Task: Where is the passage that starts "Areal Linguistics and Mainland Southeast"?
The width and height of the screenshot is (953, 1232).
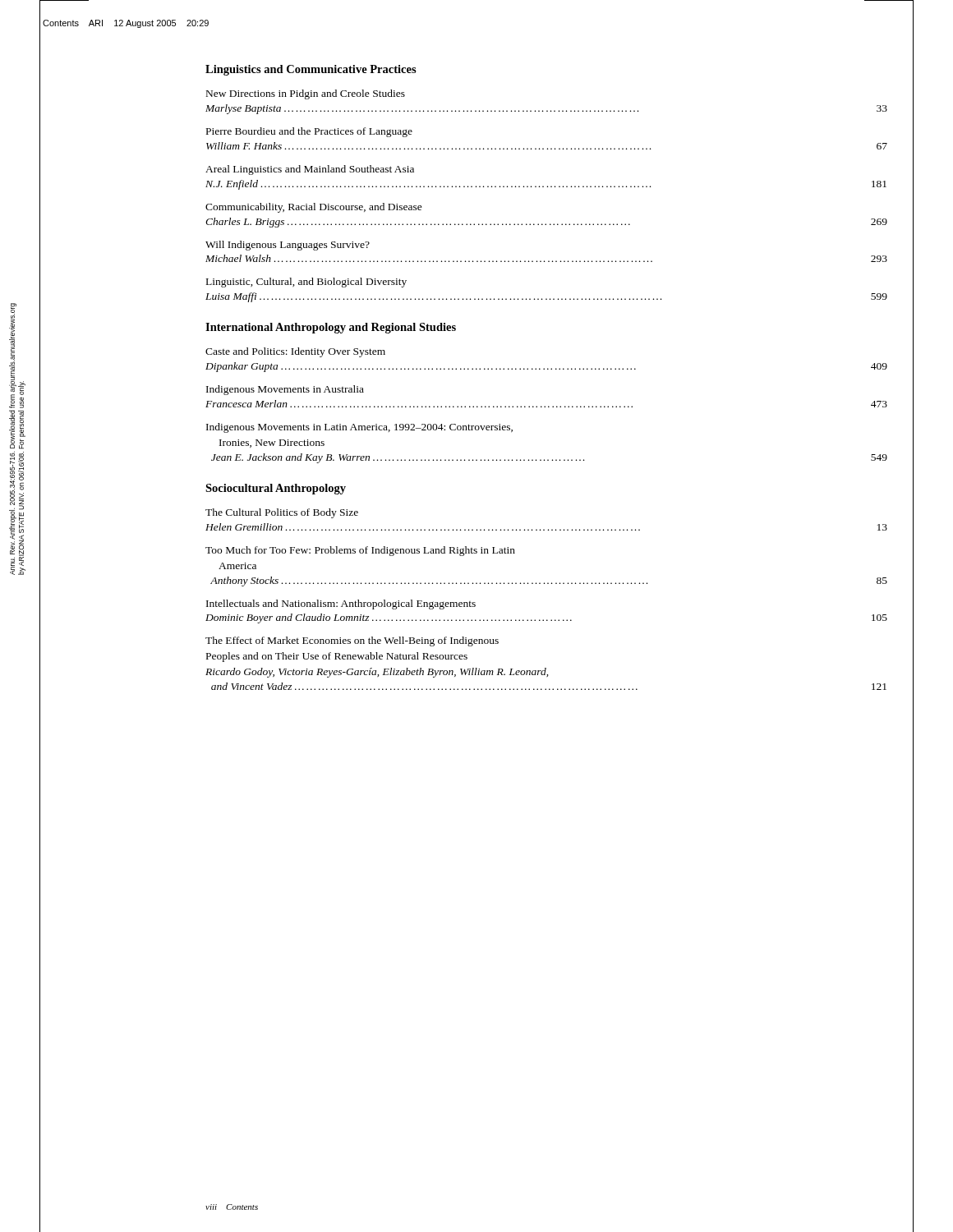Action: pyautogui.click(x=546, y=176)
